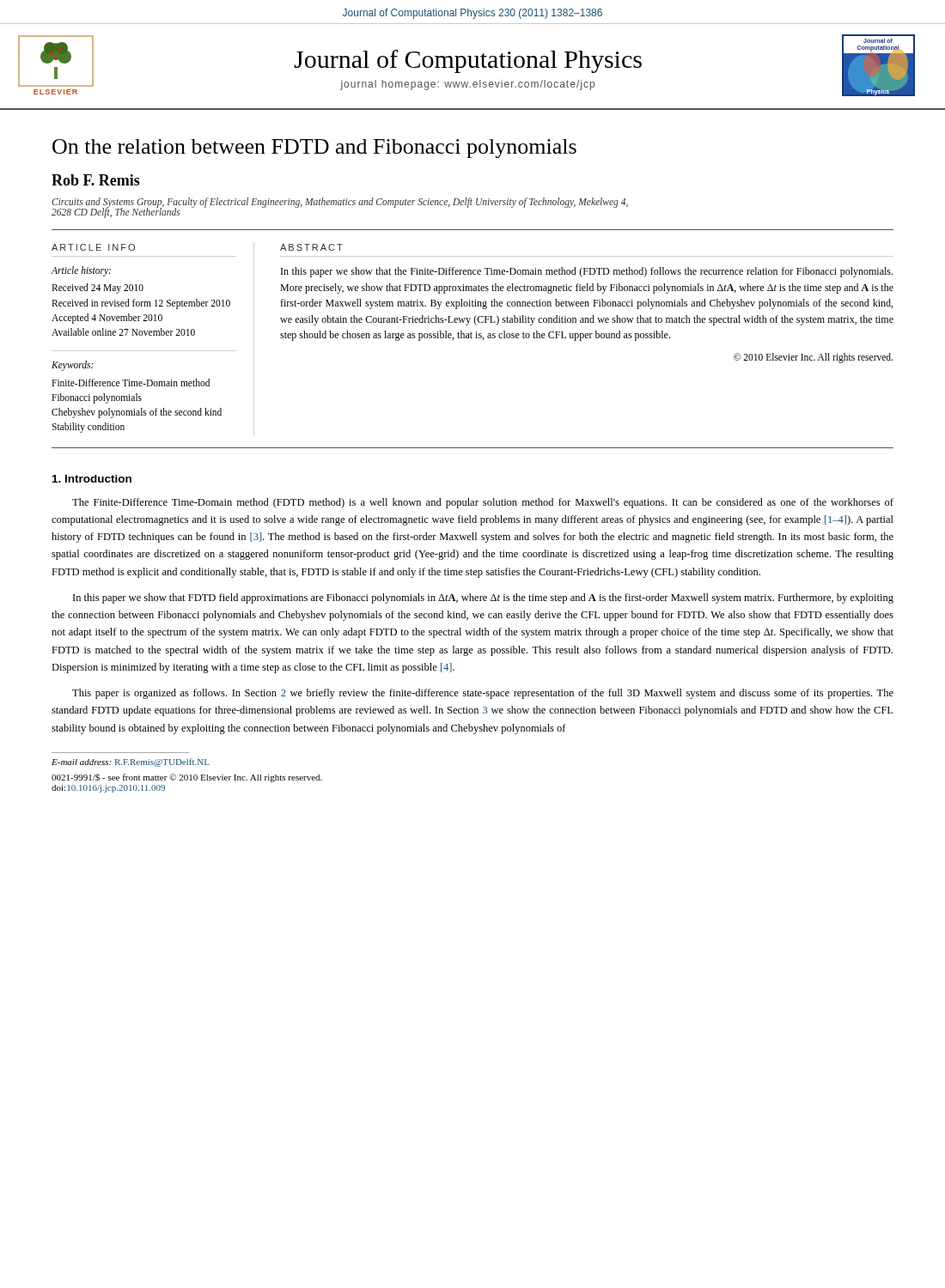Locate the region starting "ARTICLE INFO"
This screenshot has width=945, height=1288.
coord(94,247)
